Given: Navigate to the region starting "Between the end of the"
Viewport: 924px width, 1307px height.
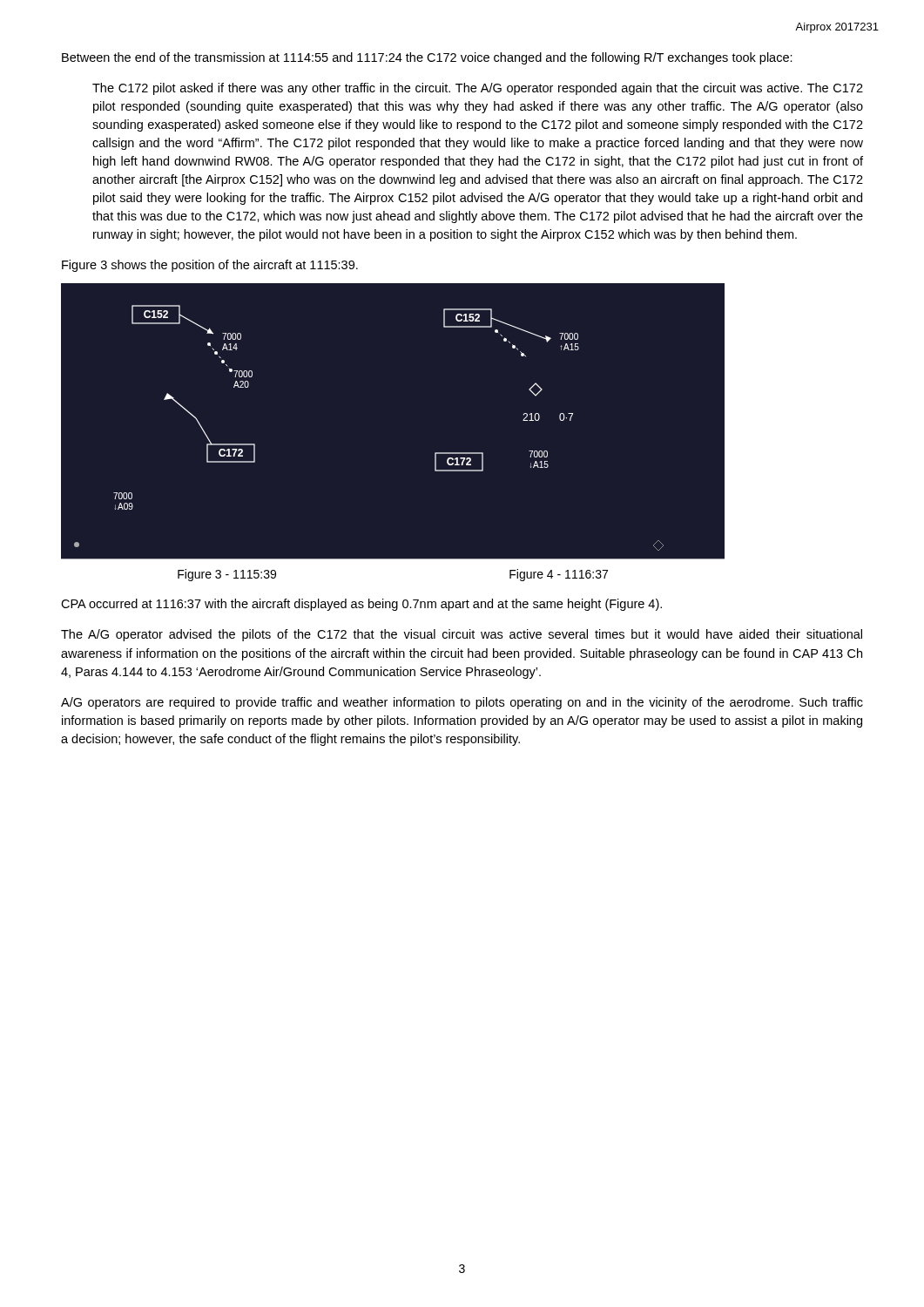Looking at the screenshot, I should (427, 58).
